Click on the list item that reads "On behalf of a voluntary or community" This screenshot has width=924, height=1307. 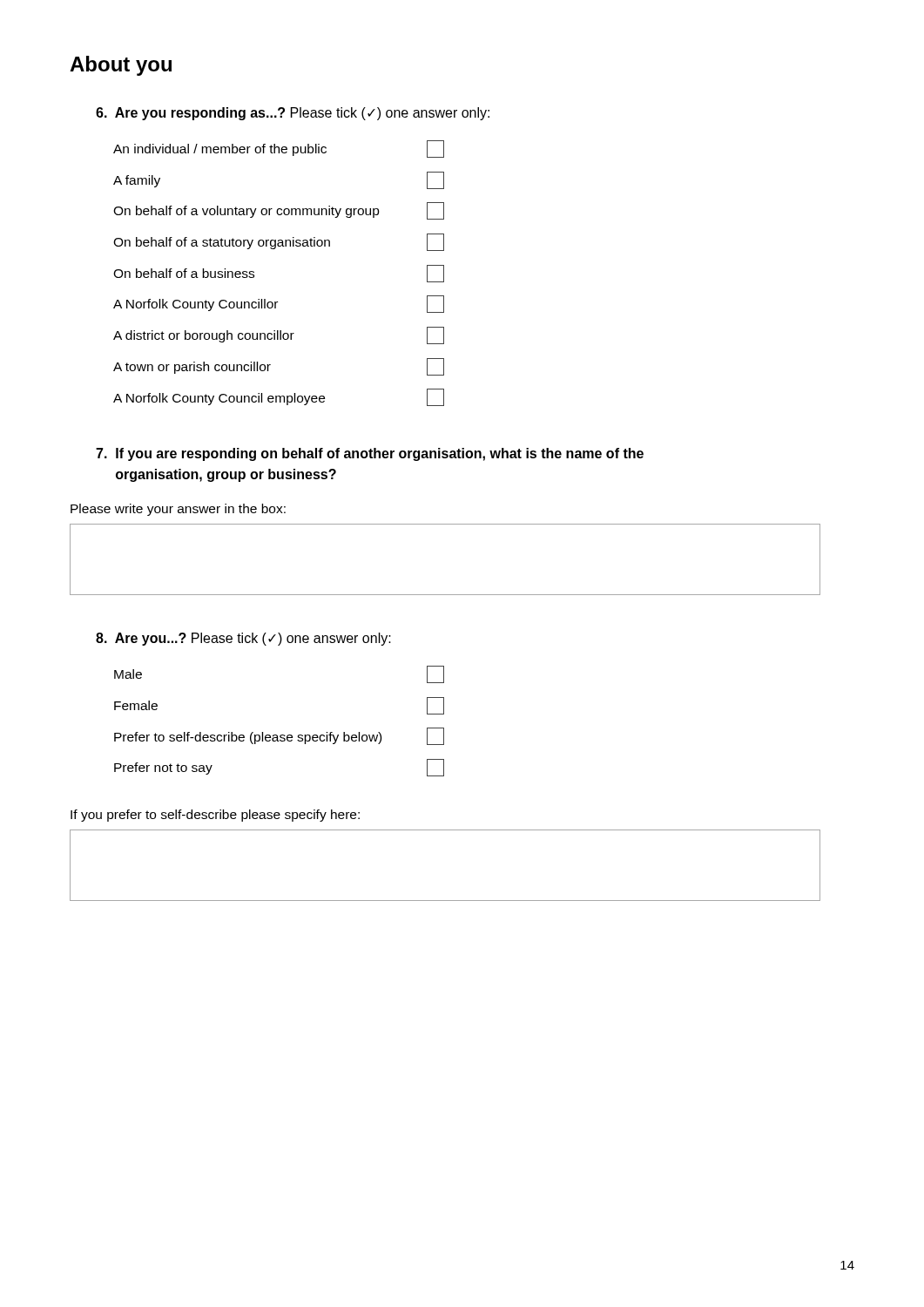[x=279, y=211]
